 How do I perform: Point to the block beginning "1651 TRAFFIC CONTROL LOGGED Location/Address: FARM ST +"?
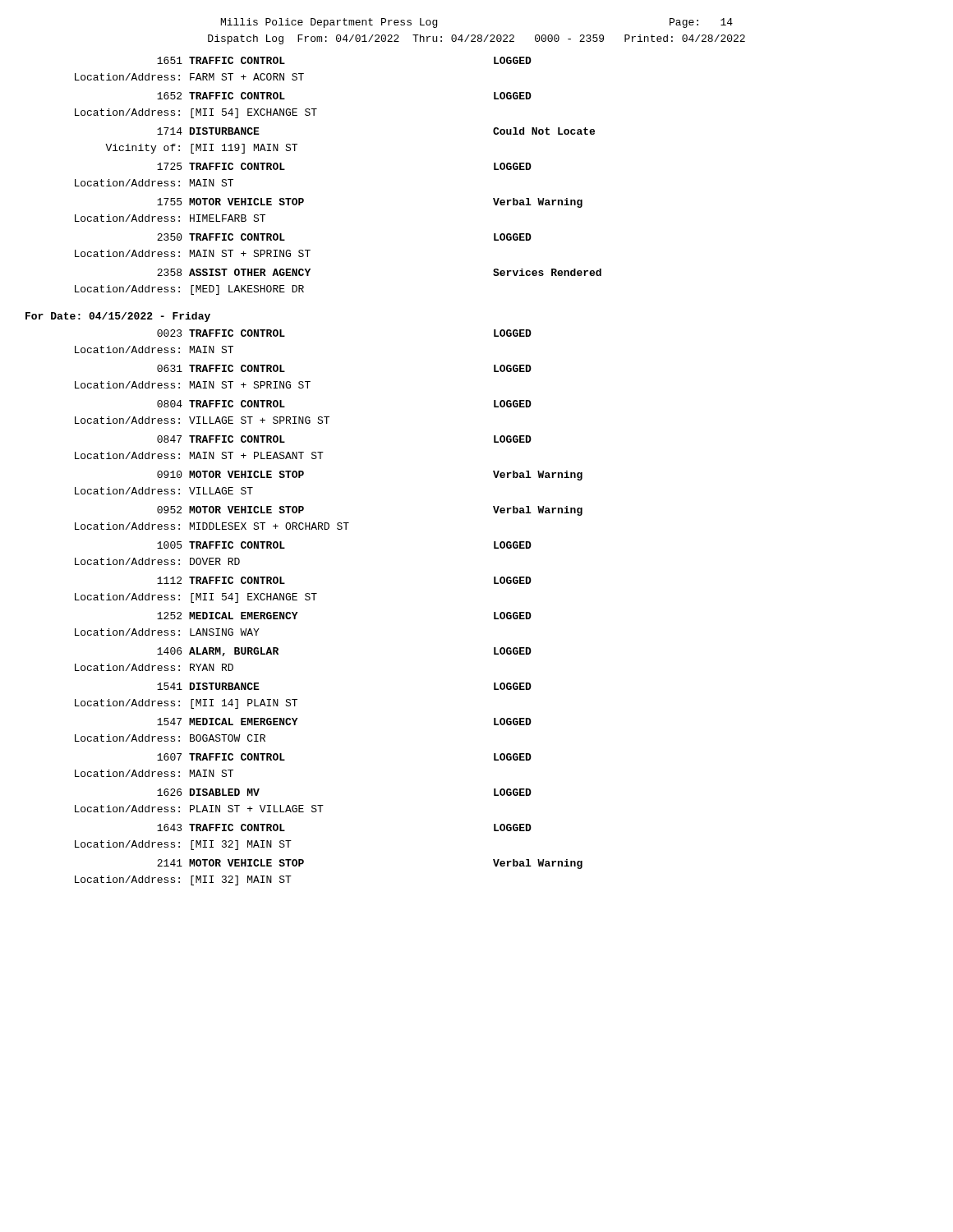(x=218, y=60)
